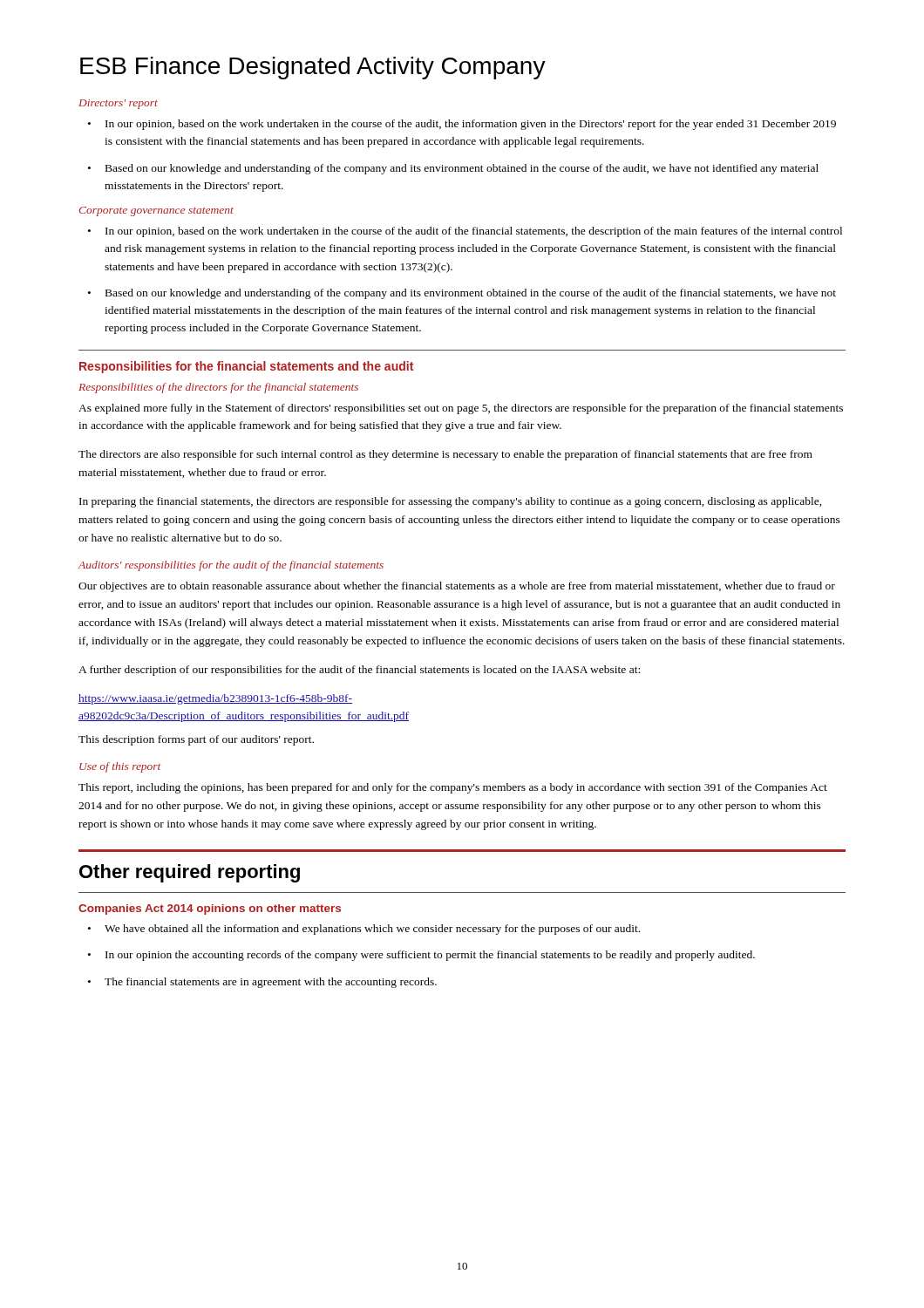Find the passage starting "A further description of our responsibilities for"
The width and height of the screenshot is (924, 1308).
pyautogui.click(x=462, y=670)
